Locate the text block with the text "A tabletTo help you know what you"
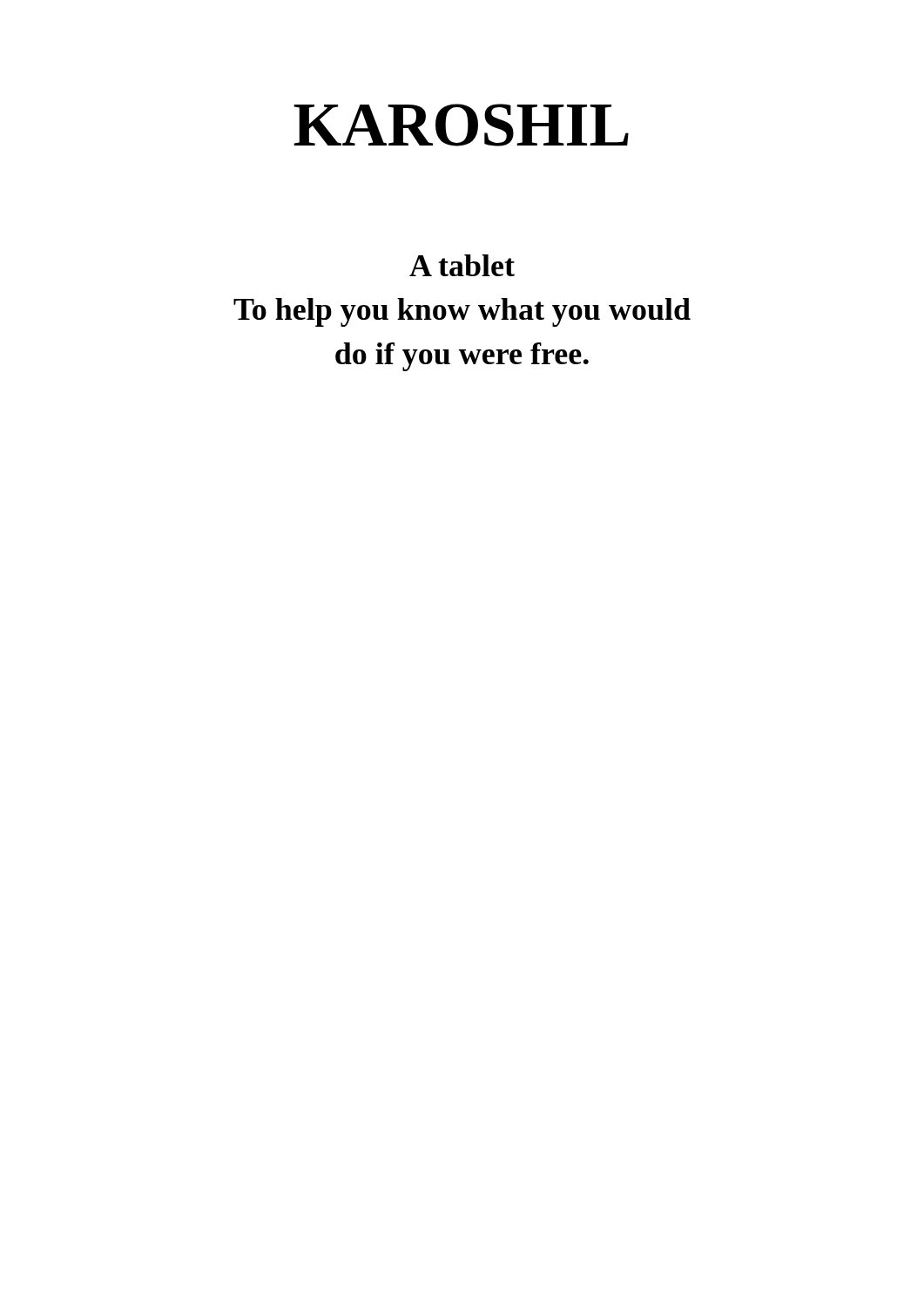 coord(462,310)
